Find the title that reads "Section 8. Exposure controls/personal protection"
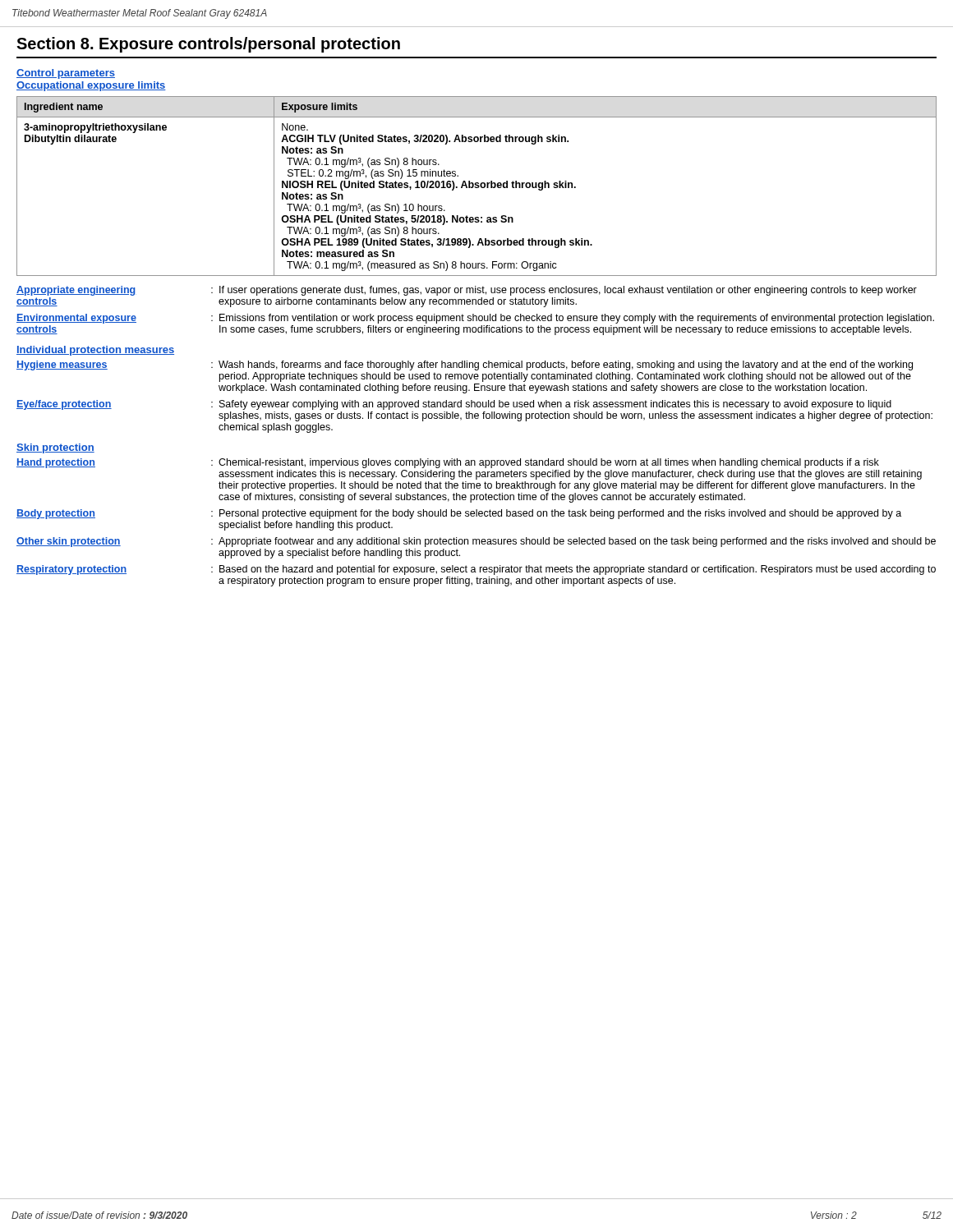This screenshot has width=953, height=1232. (x=209, y=44)
